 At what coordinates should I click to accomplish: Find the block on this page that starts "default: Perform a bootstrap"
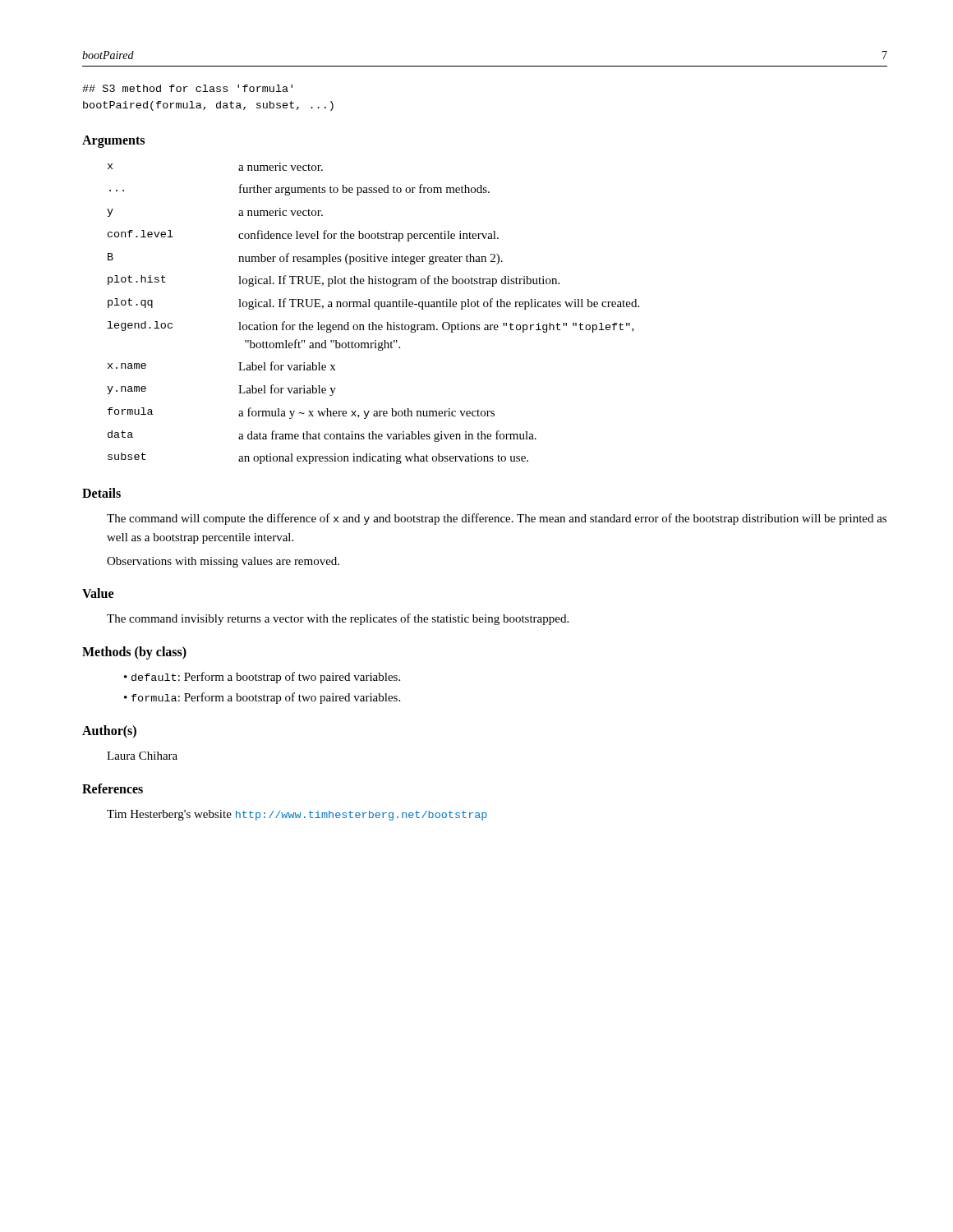266,677
